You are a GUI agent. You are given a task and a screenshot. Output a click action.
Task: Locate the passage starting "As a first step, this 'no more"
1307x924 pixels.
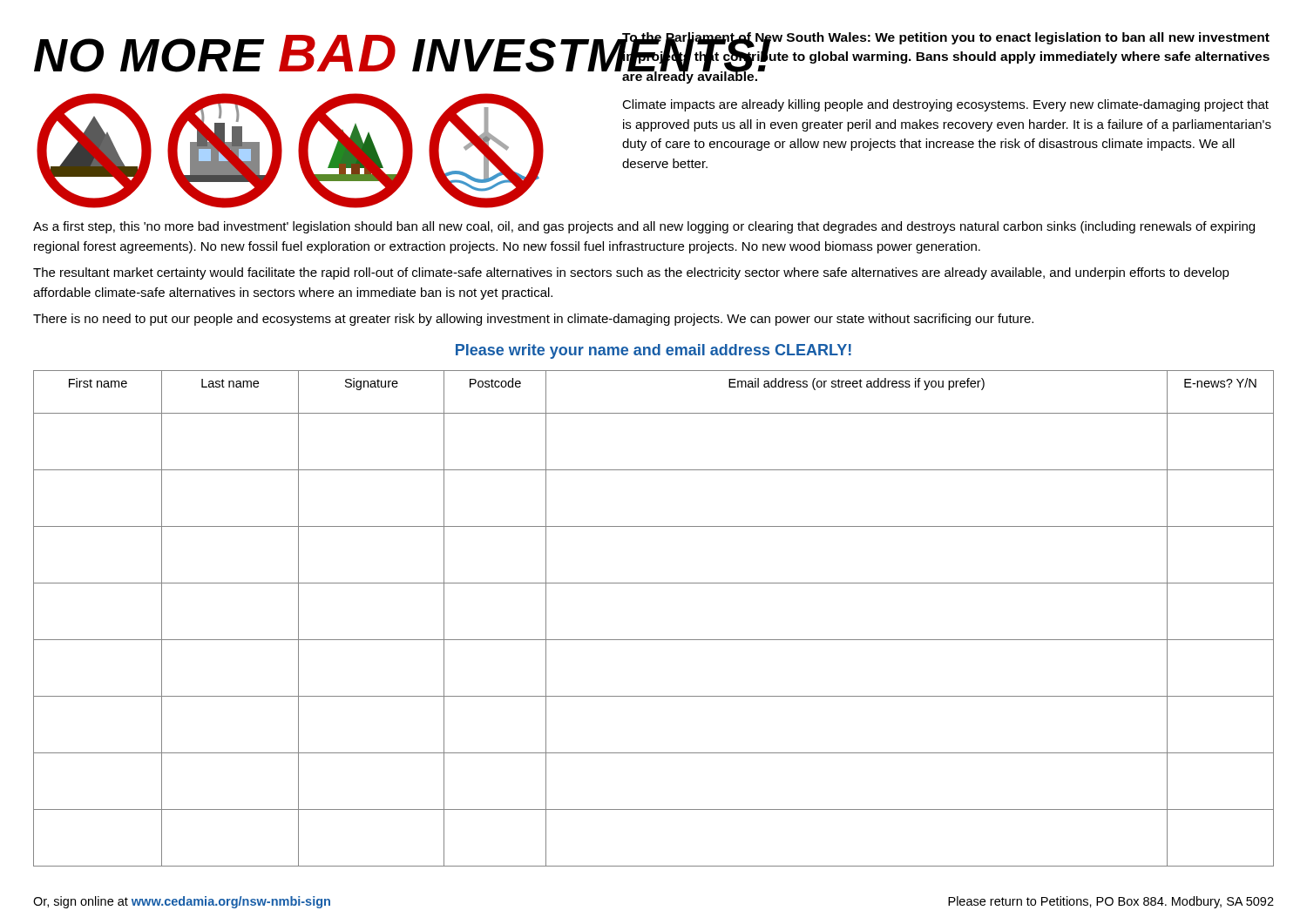[644, 236]
